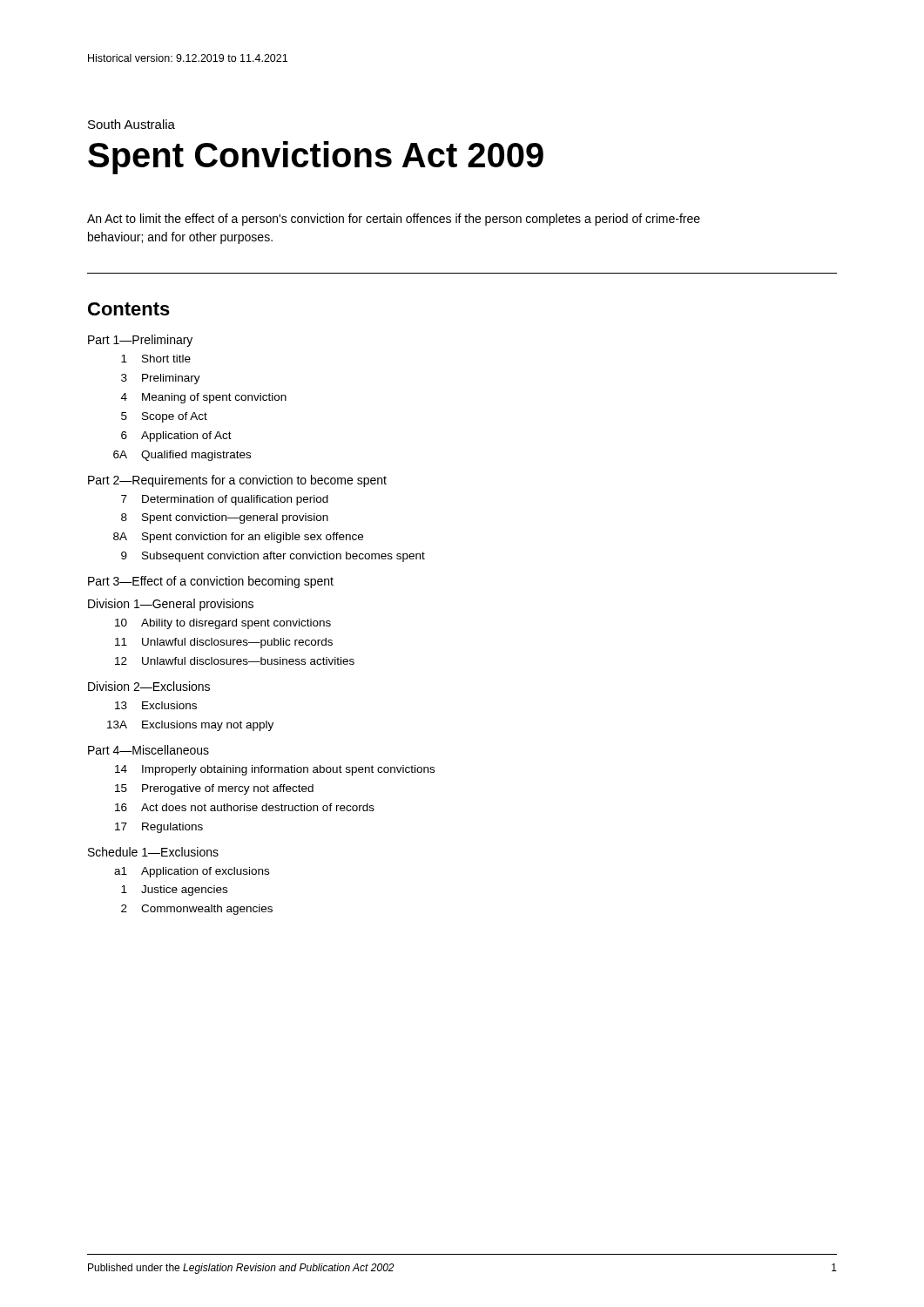
Task: Navigate to the text starting "Part 1—Preliminary"
Action: click(x=140, y=340)
